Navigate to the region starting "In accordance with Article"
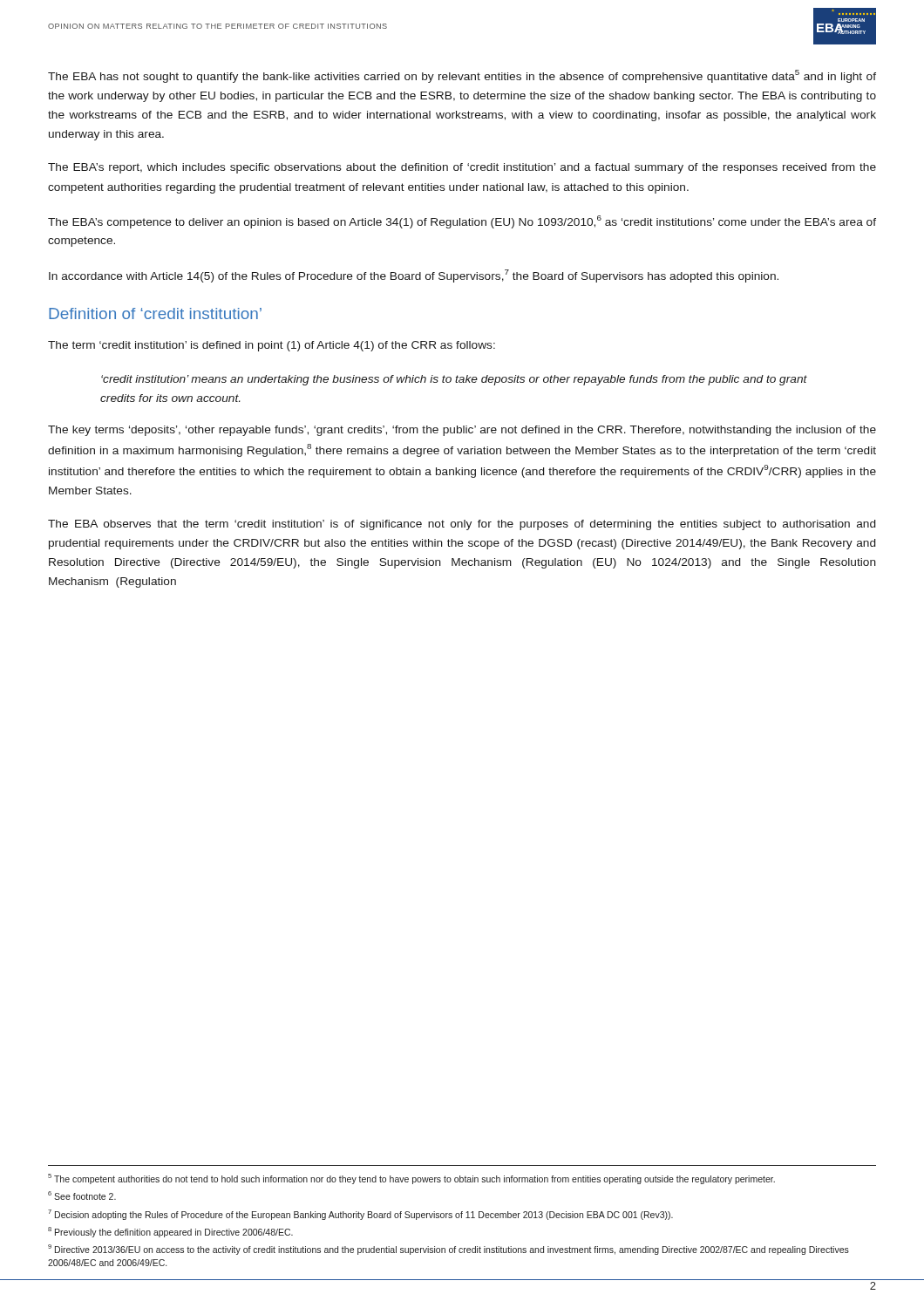Viewport: 924px width, 1308px height. point(414,274)
